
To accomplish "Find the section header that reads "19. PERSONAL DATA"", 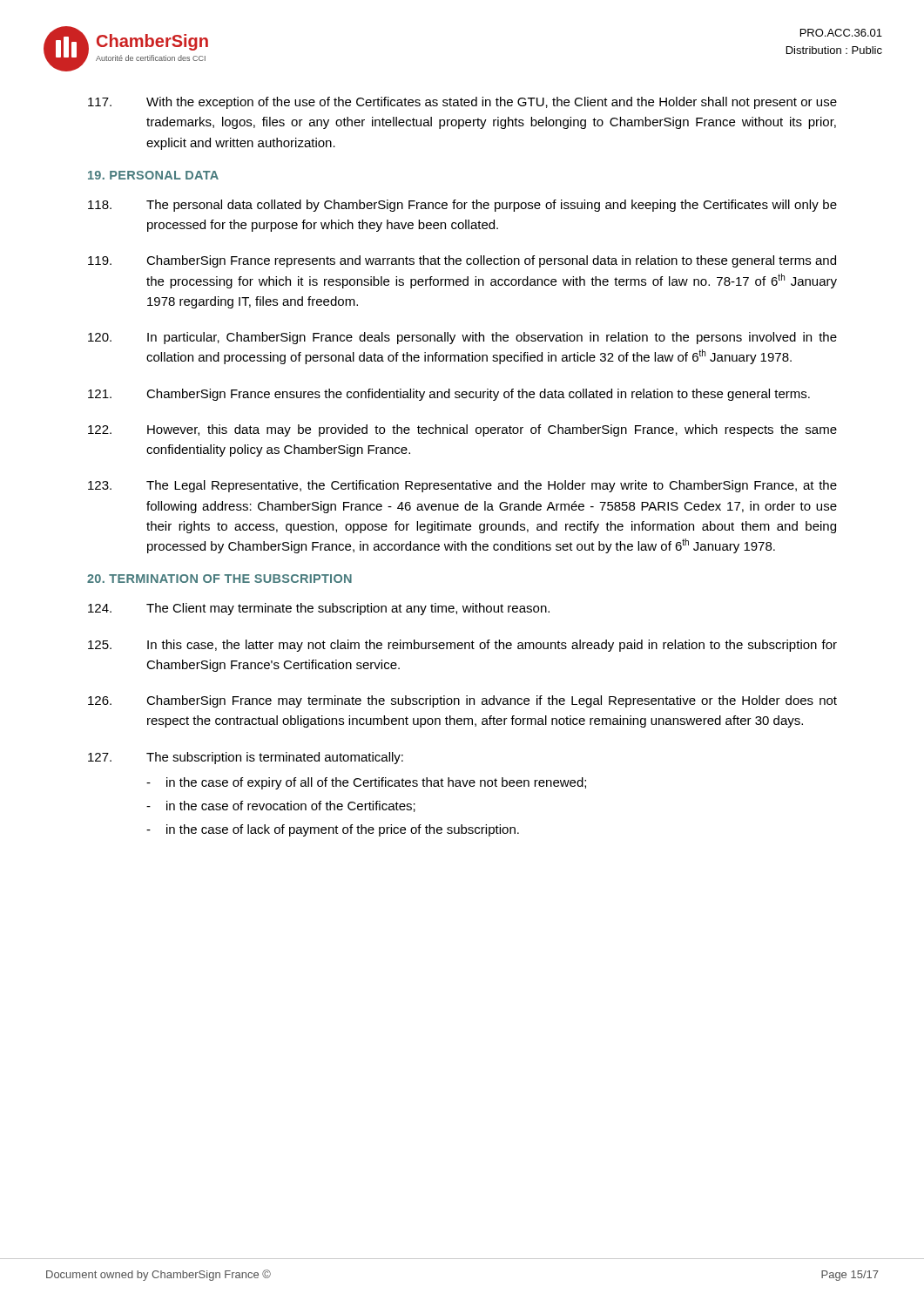I will pyautogui.click(x=153, y=175).
